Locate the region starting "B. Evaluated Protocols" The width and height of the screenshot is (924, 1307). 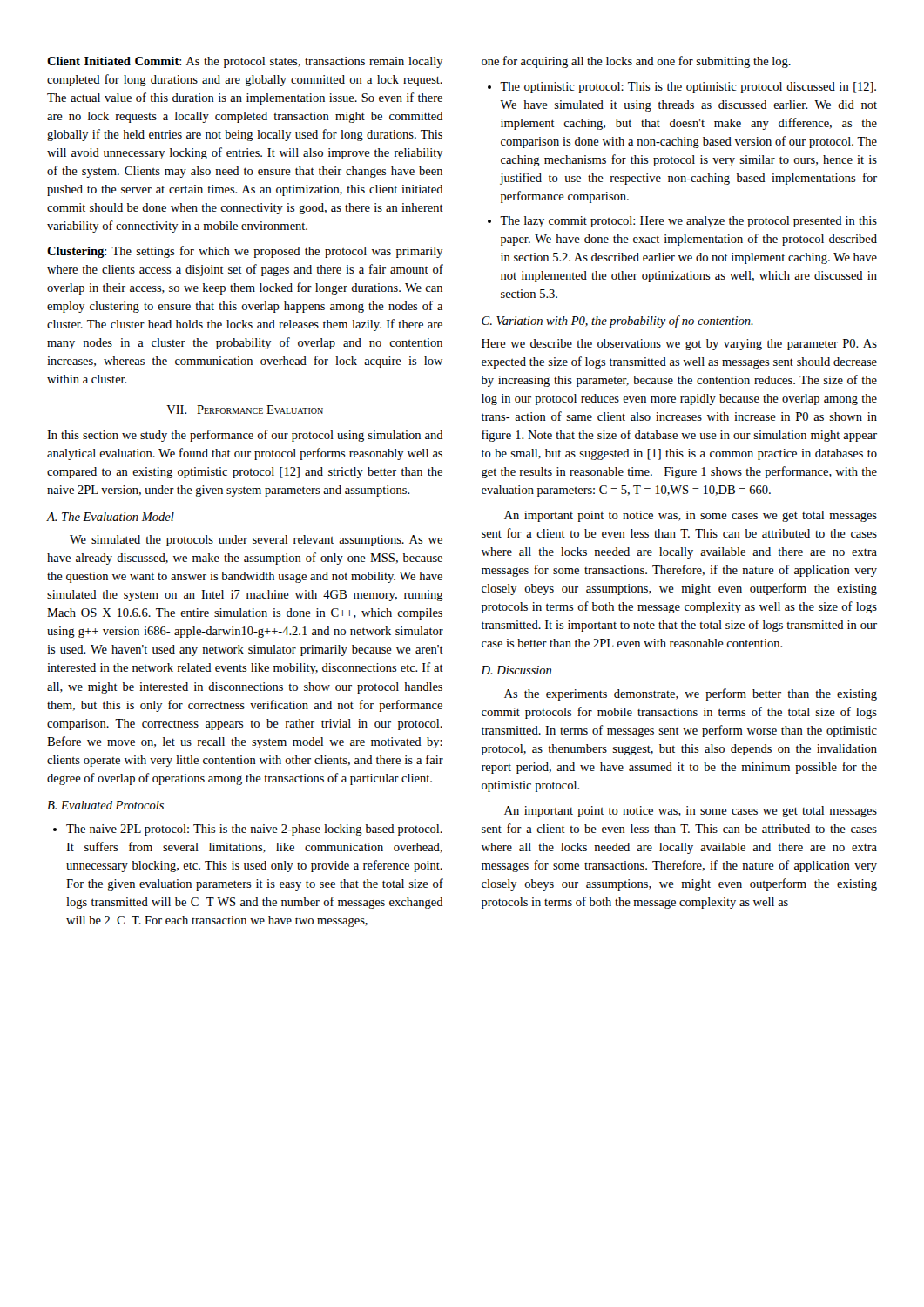[105, 805]
